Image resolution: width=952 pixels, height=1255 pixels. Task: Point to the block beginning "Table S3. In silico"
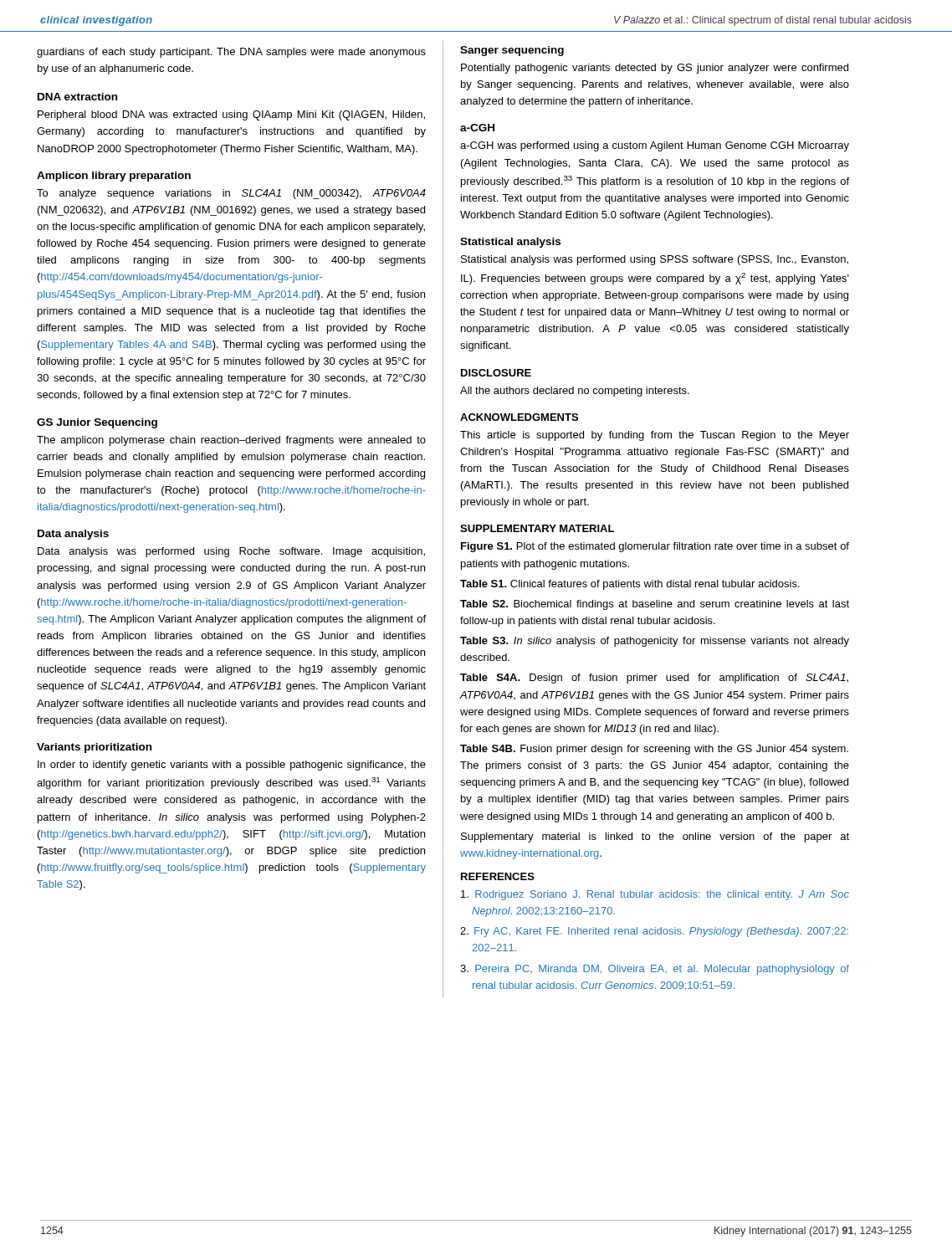point(655,649)
